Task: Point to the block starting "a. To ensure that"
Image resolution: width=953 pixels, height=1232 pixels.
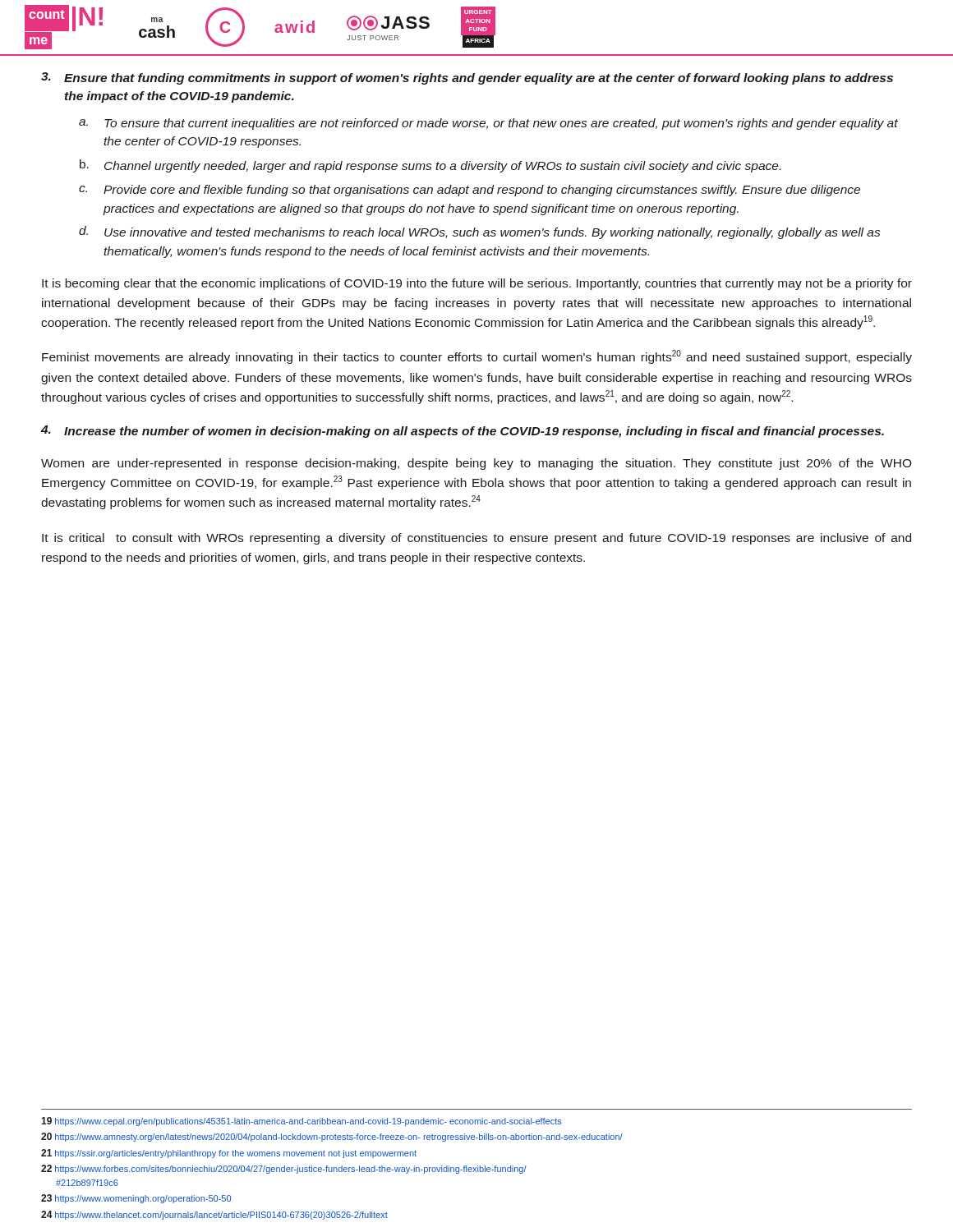Action: pos(495,133)
